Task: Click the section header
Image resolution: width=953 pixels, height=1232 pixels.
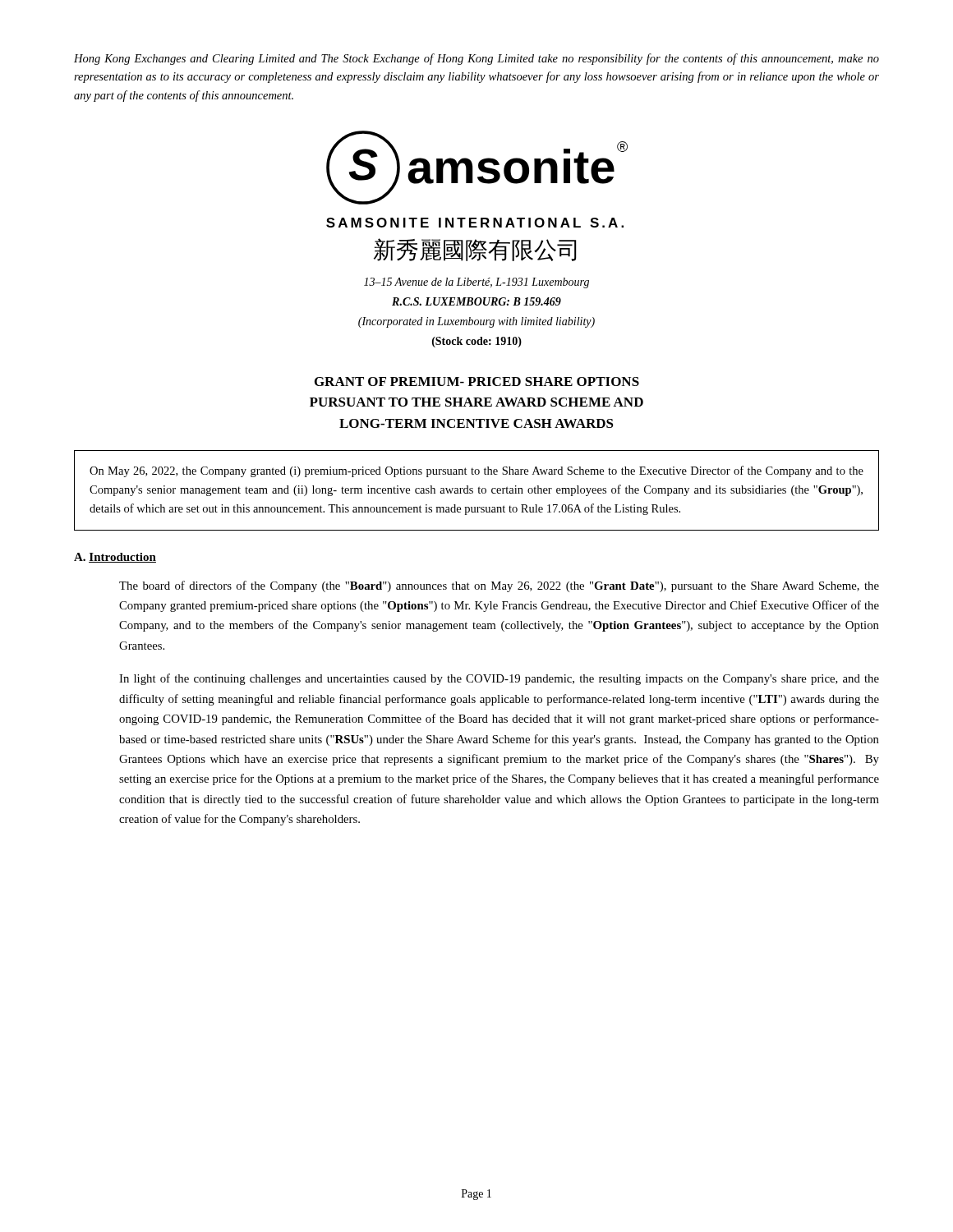Action: click(115, 557)
